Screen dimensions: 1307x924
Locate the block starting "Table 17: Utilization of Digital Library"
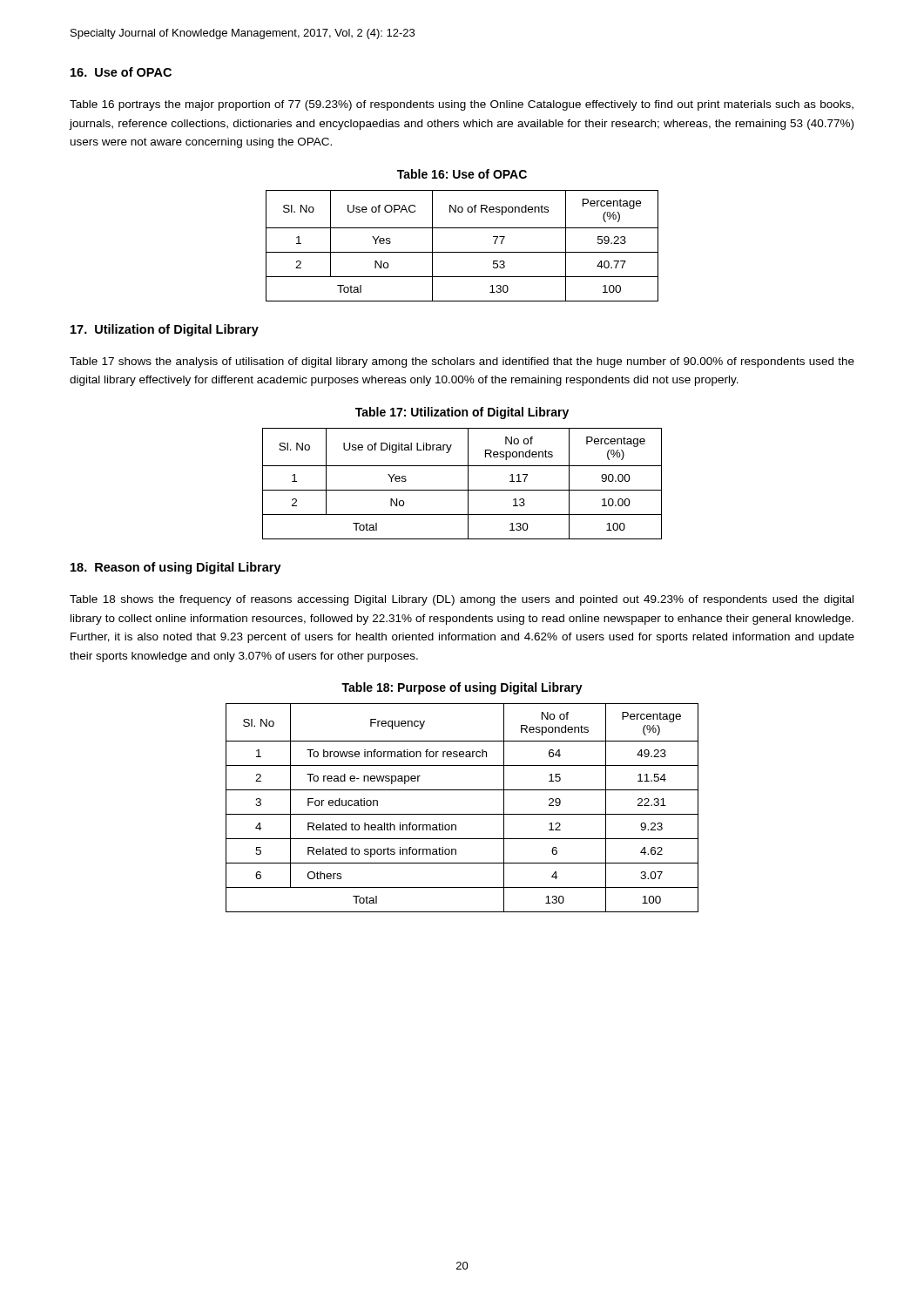[x=462, y=412]
